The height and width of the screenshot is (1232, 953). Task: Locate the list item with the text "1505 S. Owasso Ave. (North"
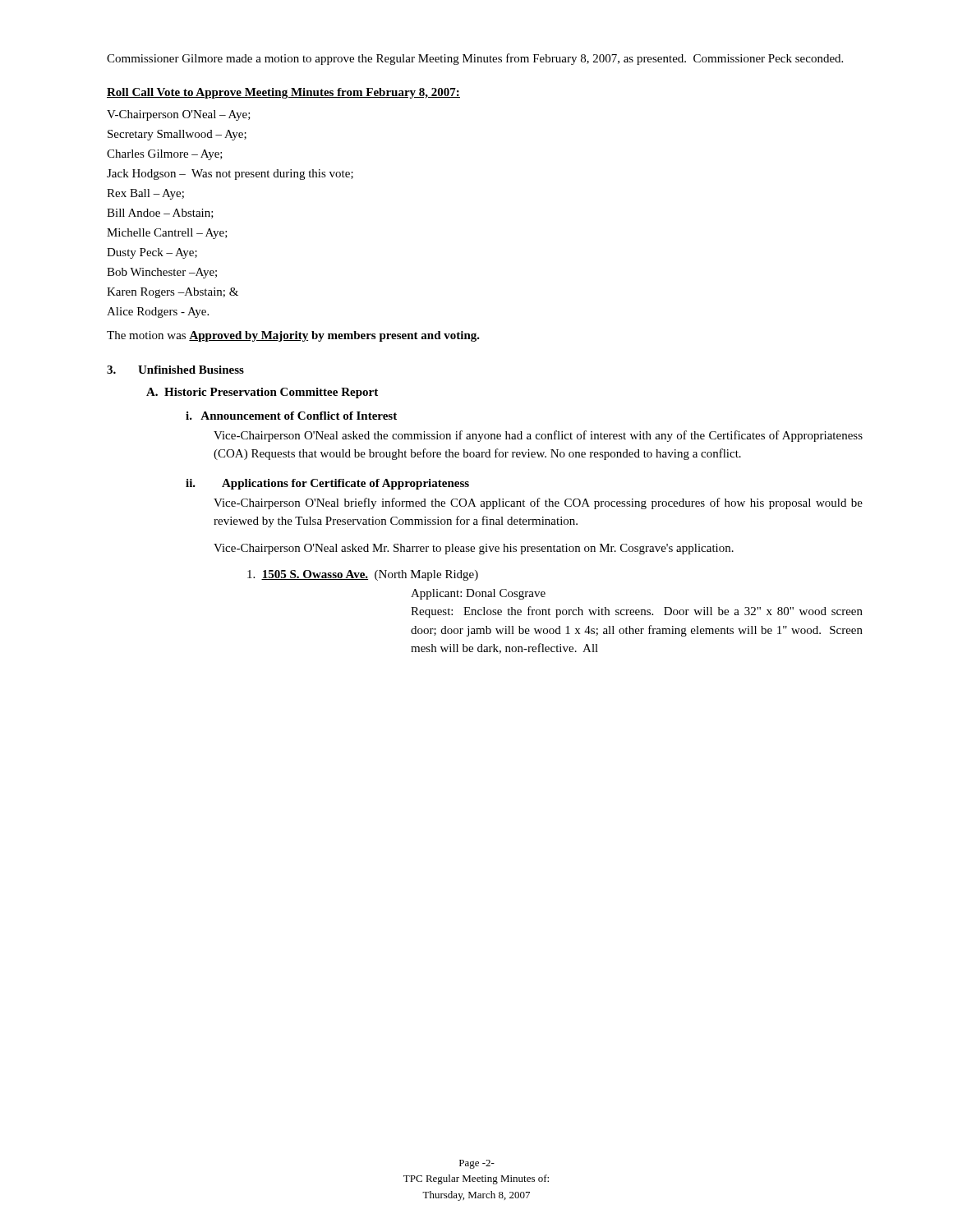[x=555, y=613]
